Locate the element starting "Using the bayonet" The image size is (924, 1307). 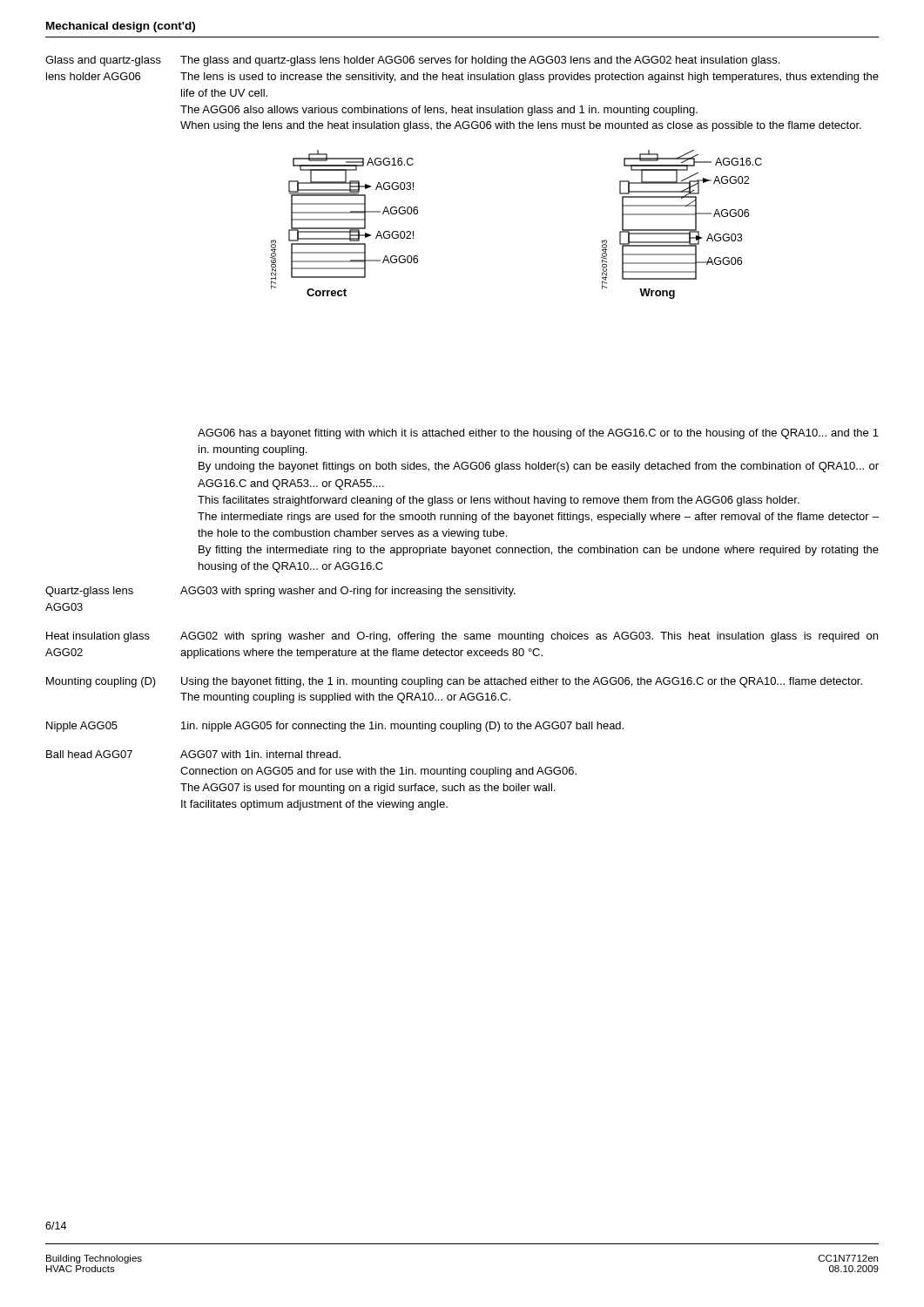coord(522,689)
